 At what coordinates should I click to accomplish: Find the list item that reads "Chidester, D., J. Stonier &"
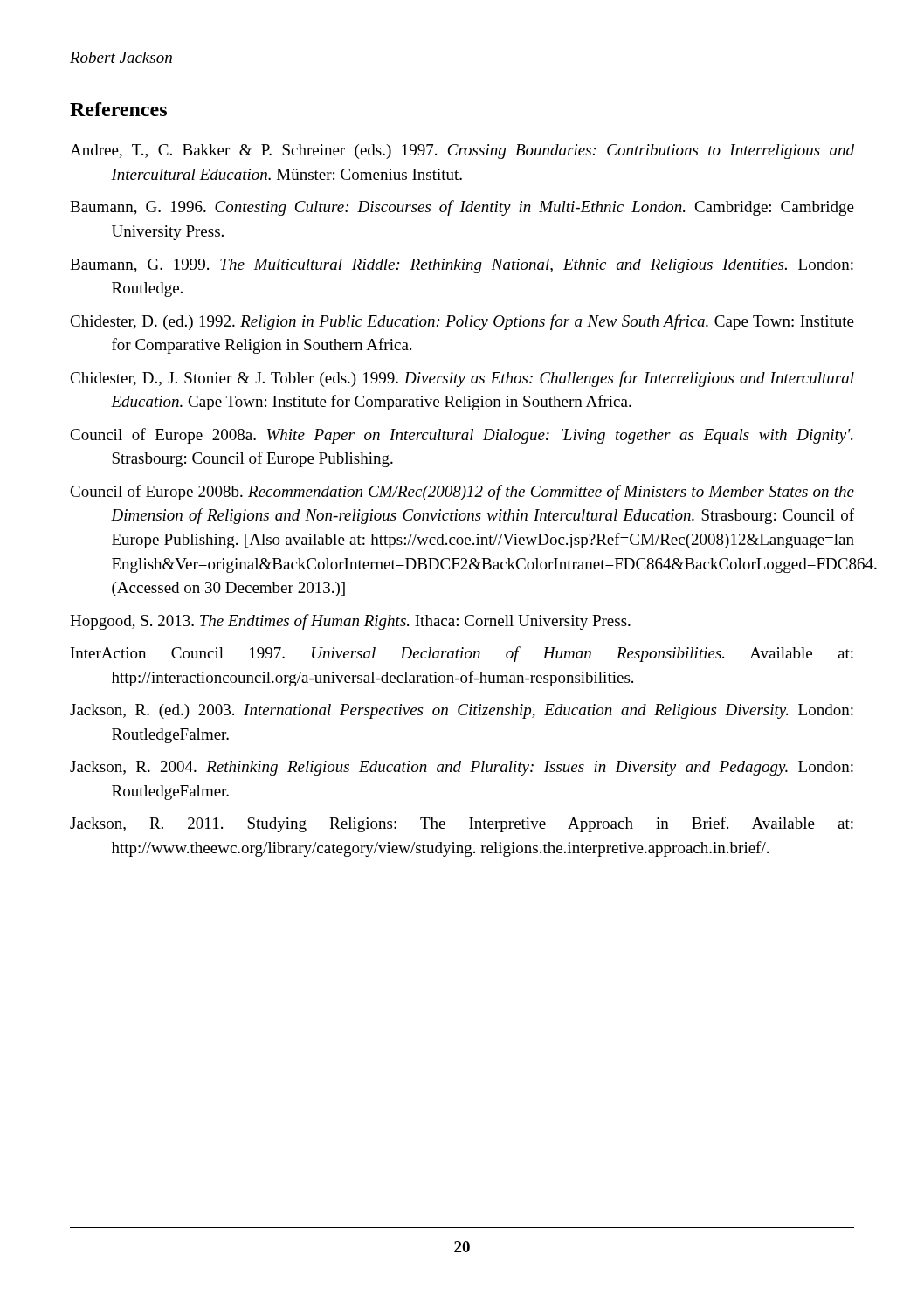(x=462, y=389)
